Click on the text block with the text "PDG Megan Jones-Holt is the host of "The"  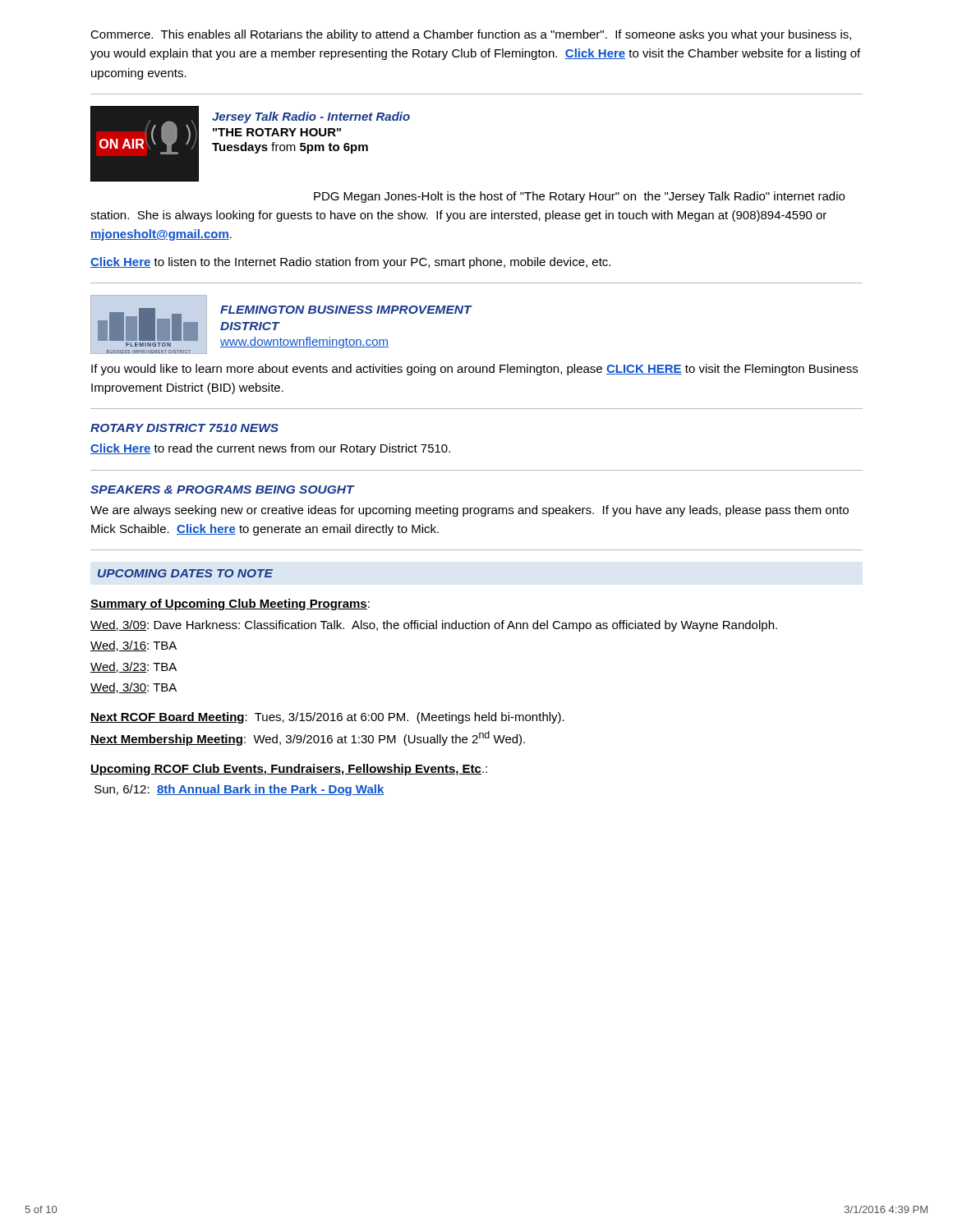(x=468, y=215)
